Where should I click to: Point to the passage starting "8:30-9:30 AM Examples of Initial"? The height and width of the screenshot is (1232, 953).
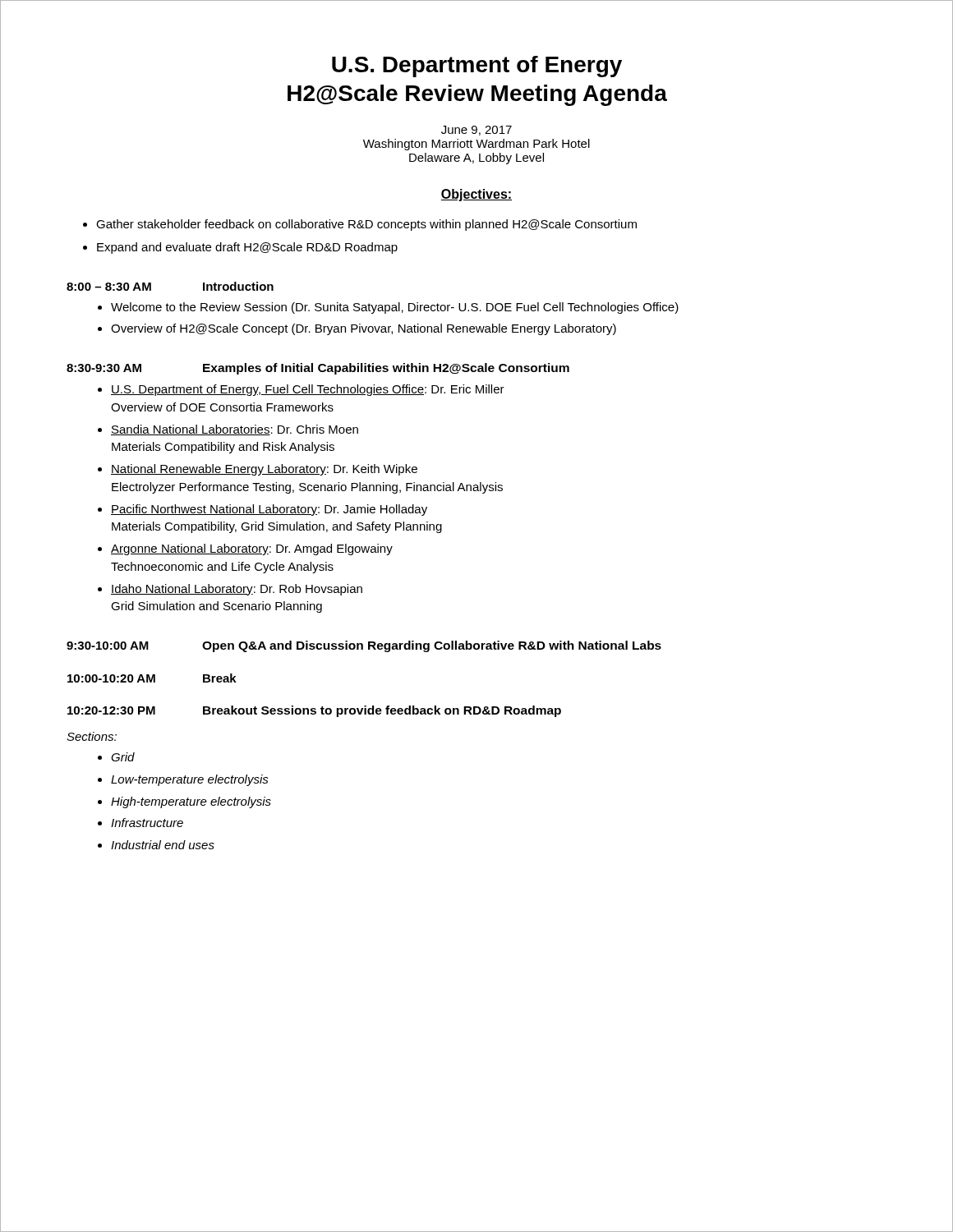(476, 368)
